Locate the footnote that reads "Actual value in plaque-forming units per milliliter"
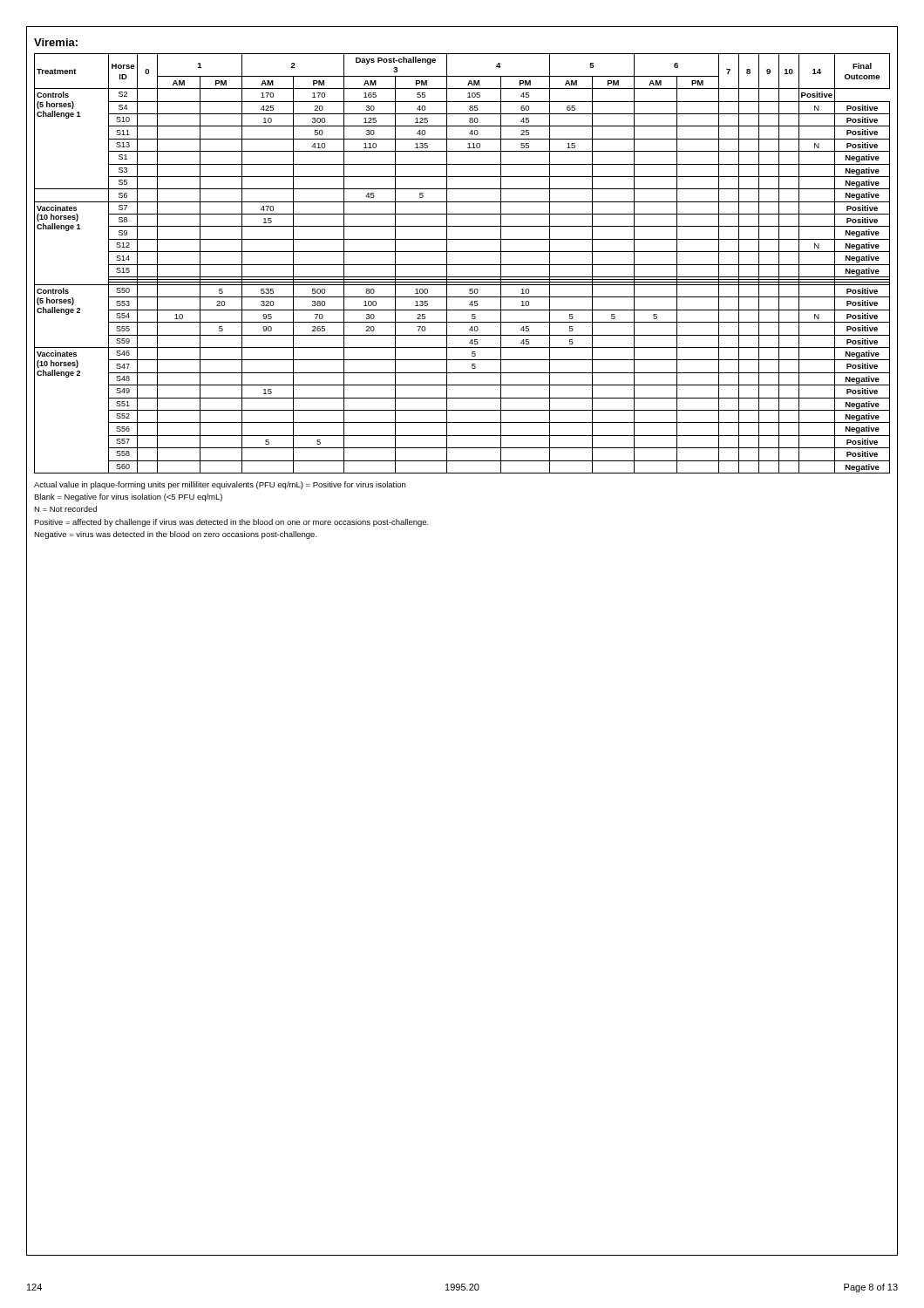924x1308 pixels. point(220,485)
